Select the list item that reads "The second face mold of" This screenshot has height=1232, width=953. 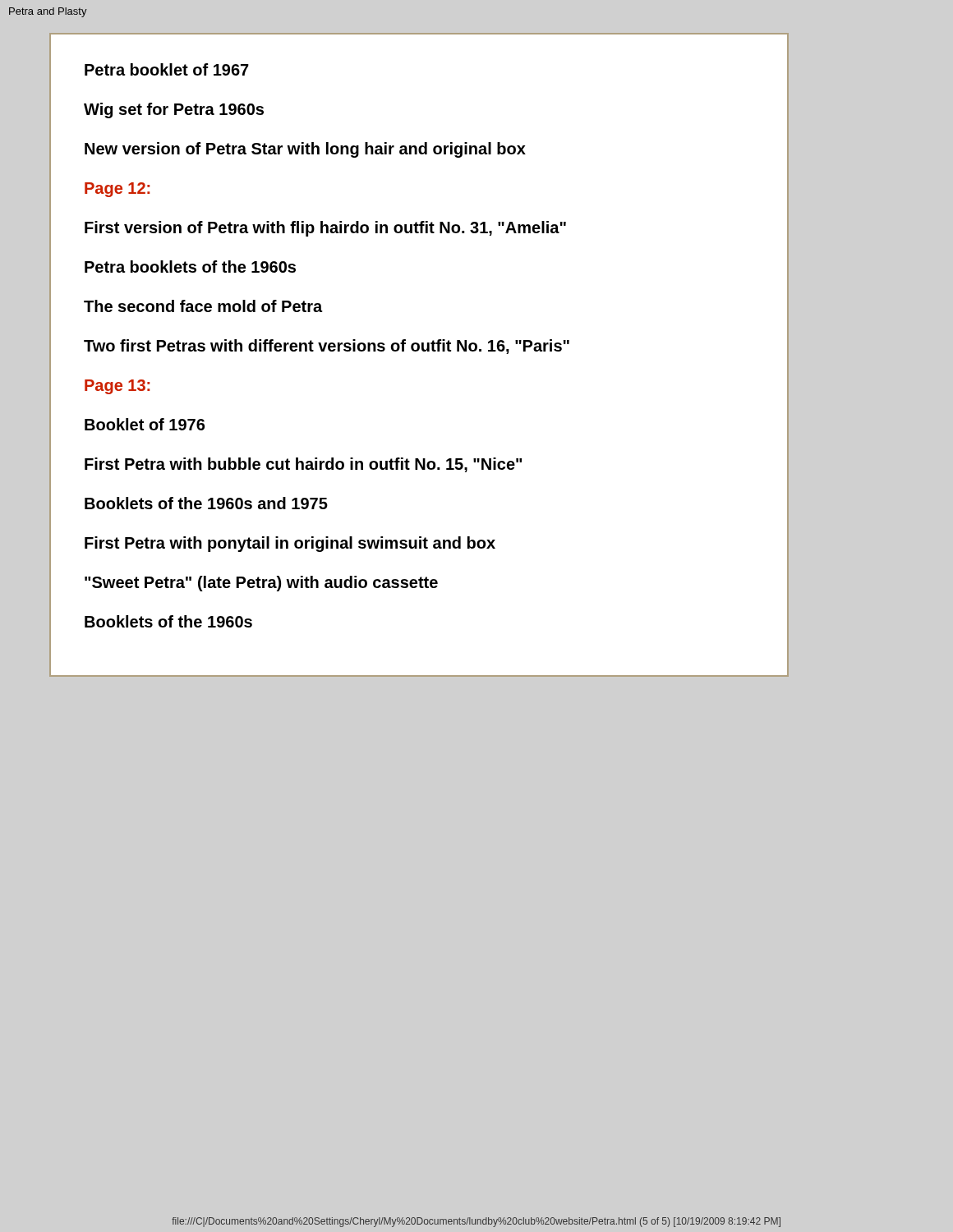[203, 306]
